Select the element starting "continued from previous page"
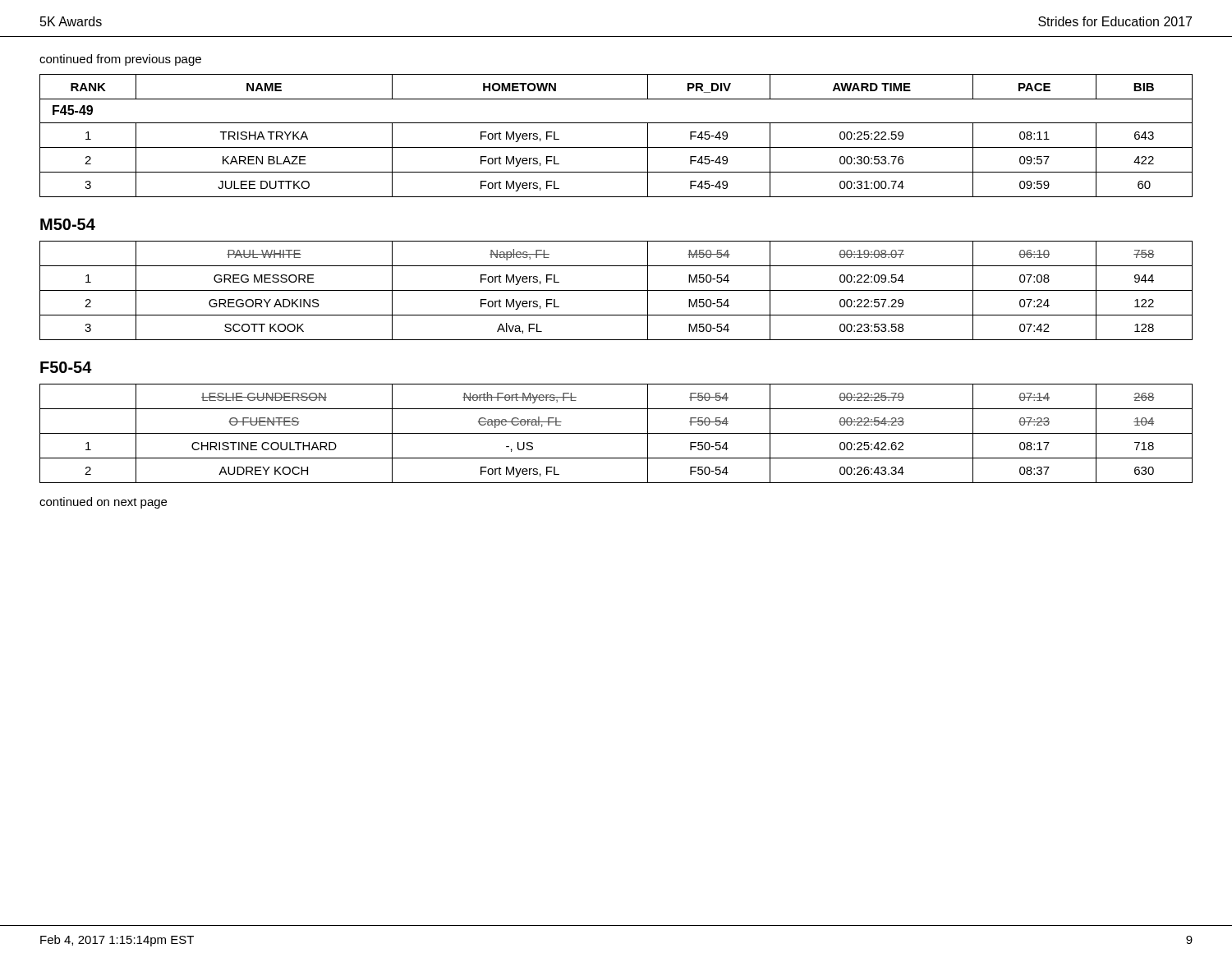Screen dimensions: 953x1232 tap(121, 59)
